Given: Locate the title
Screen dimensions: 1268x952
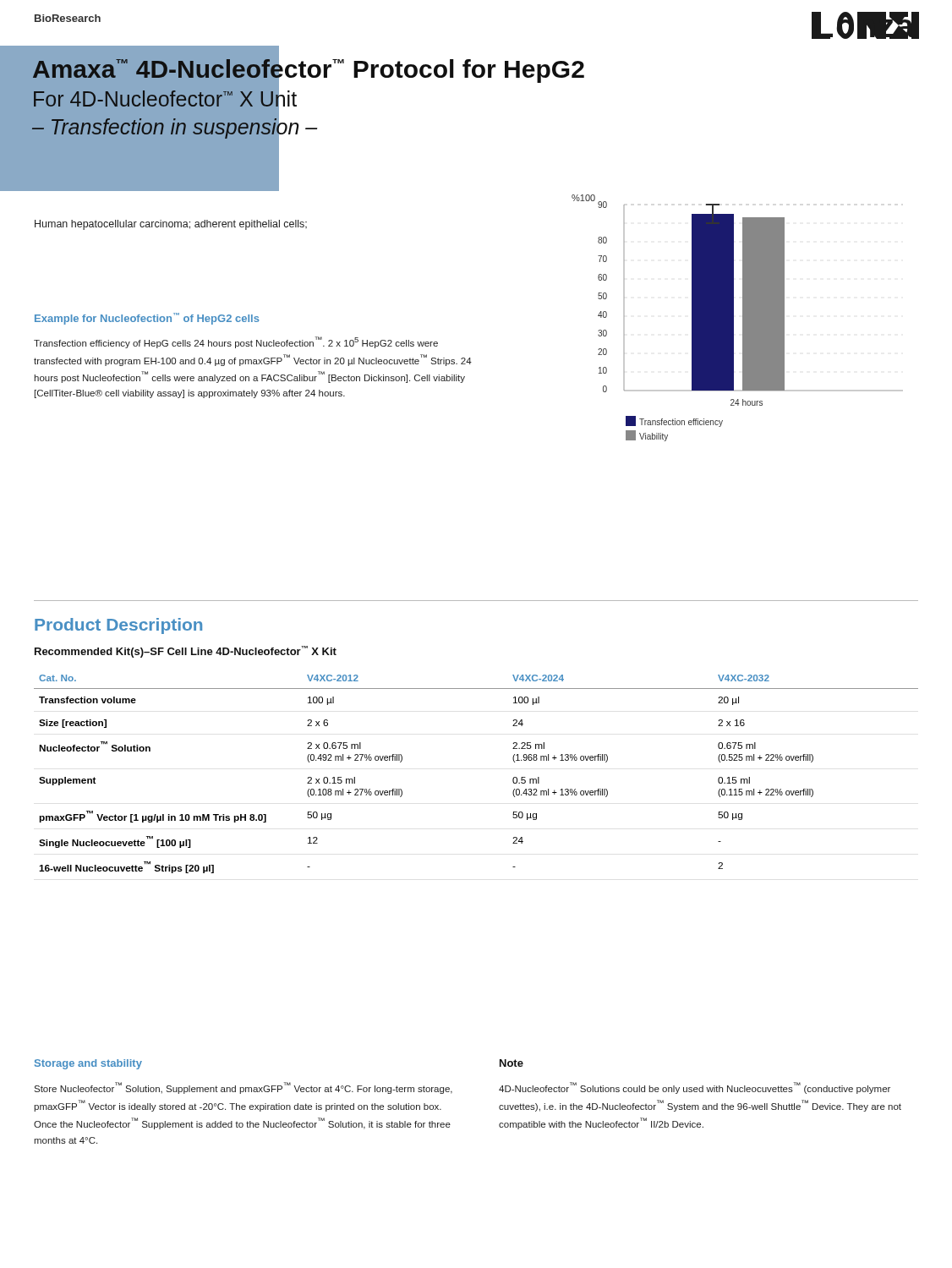Looking at the screenshot, I should coord(353,97).
